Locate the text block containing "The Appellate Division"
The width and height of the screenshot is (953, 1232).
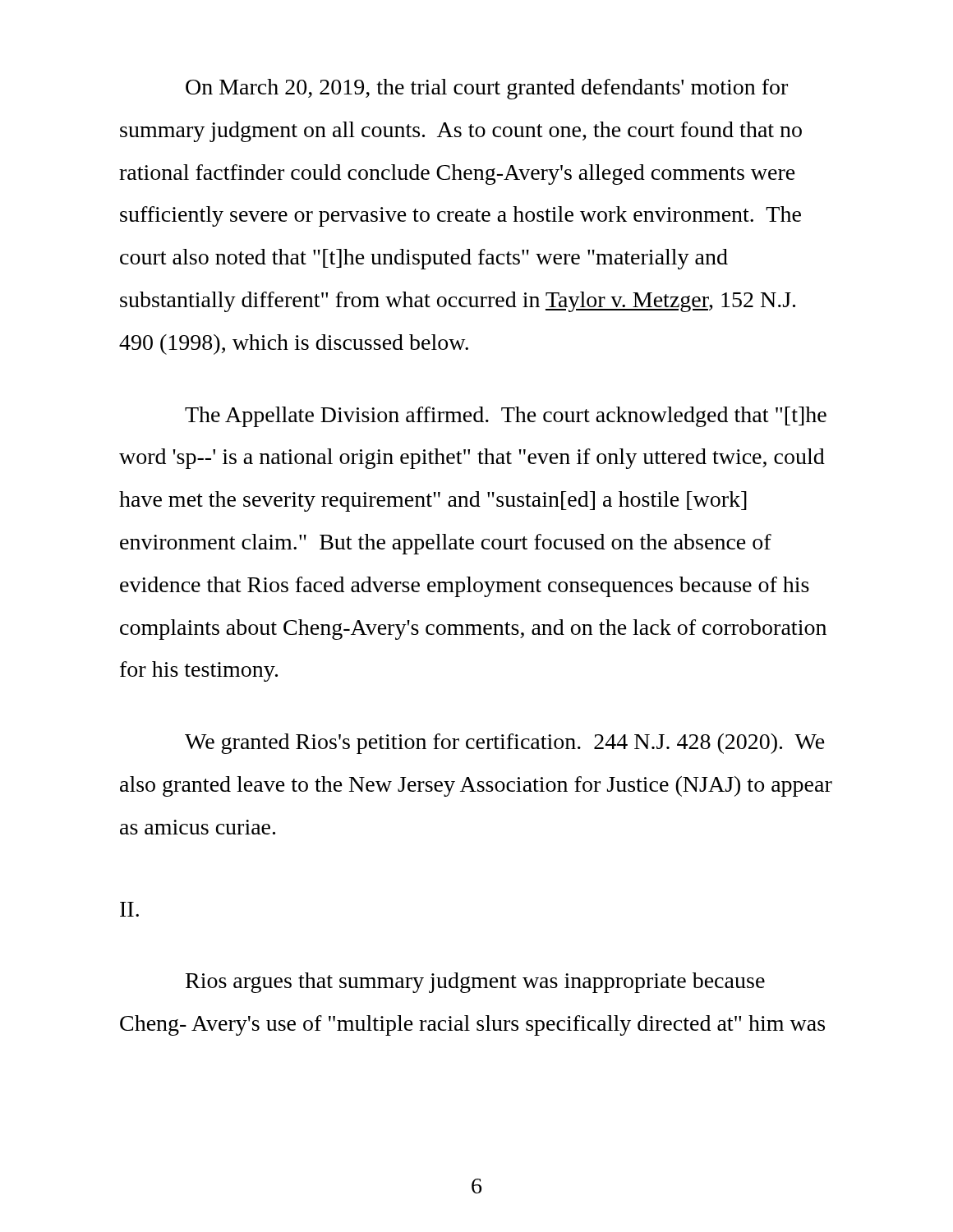coord(476,542)
